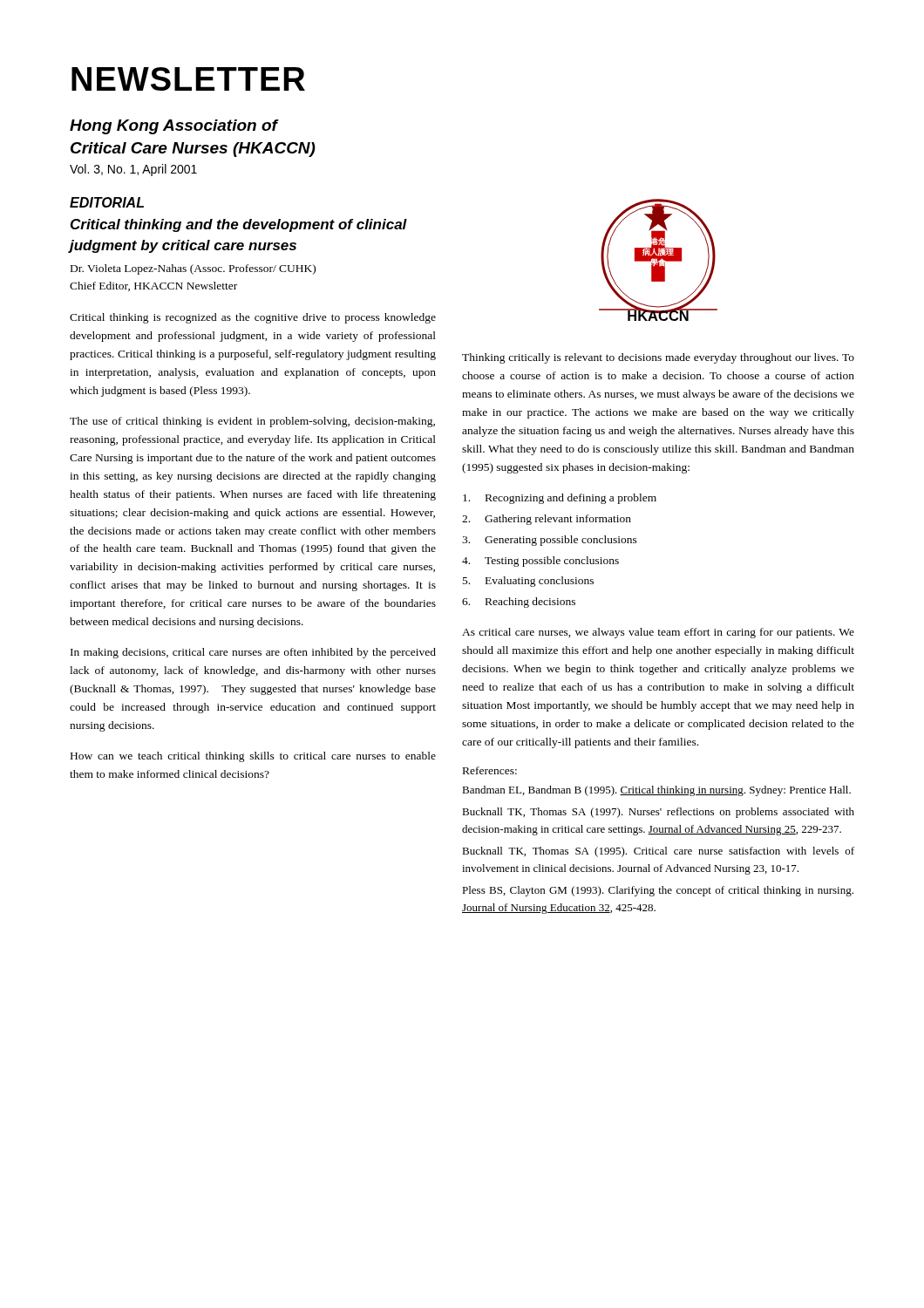This screenshot has width=924, height=1308.
Task: Locate the text block that reads "How can we teach critical thinking skills to"
Action: 253,765
